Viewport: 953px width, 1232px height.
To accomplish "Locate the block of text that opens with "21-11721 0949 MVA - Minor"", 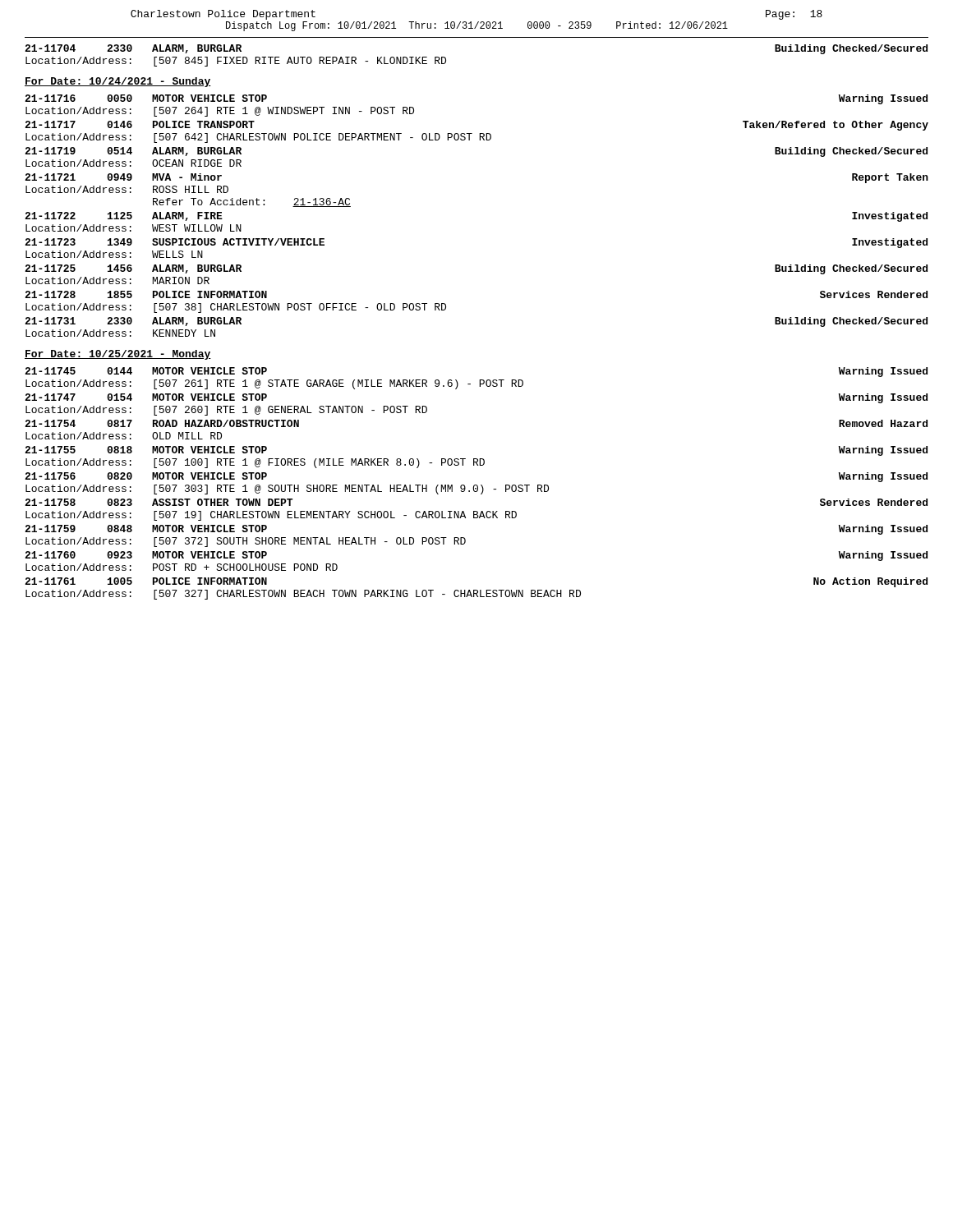I will (x=47, y=178).
